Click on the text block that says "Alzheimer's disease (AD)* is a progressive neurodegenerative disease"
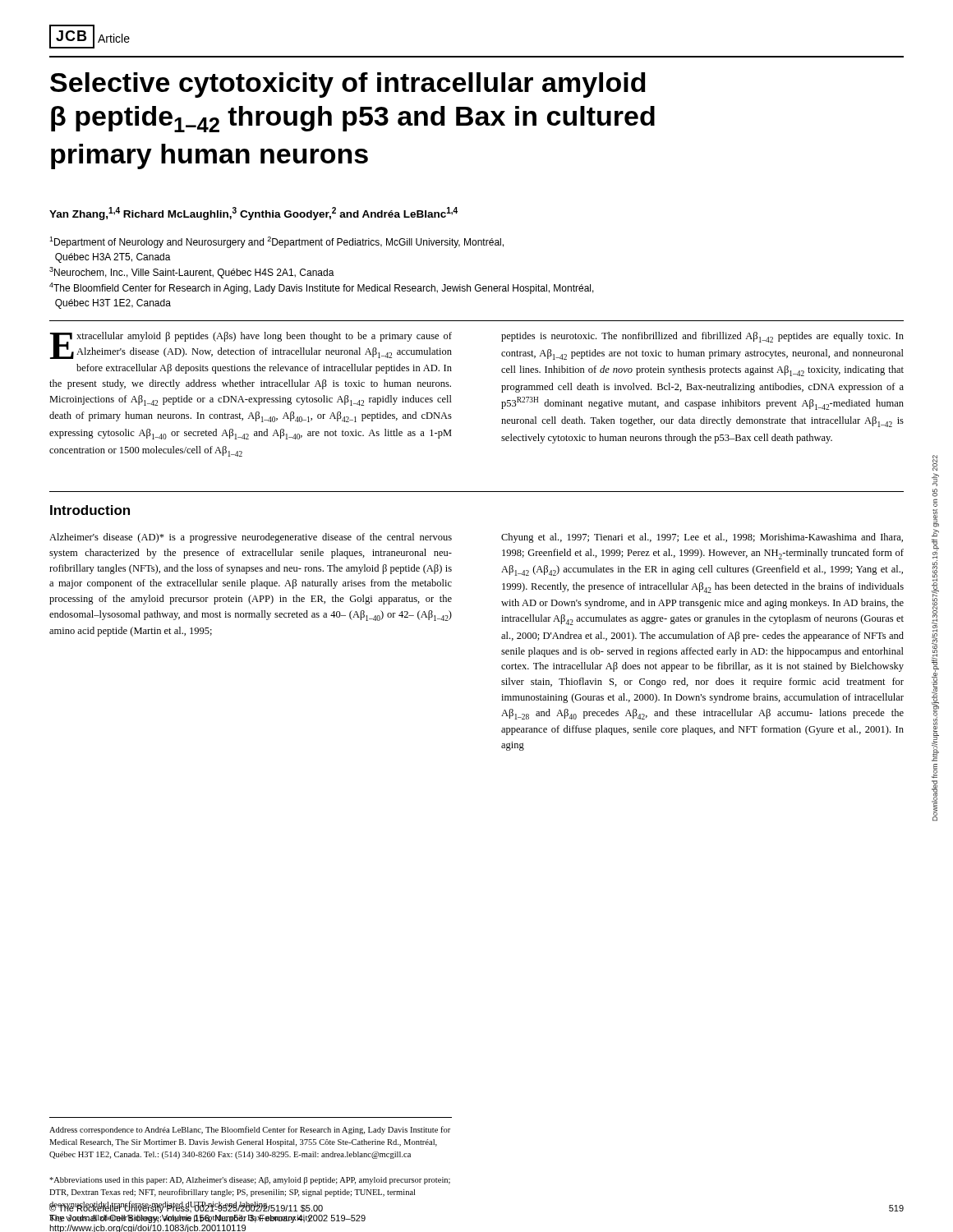The width and height of the screenshot is (953, 1232). point(251,584)
